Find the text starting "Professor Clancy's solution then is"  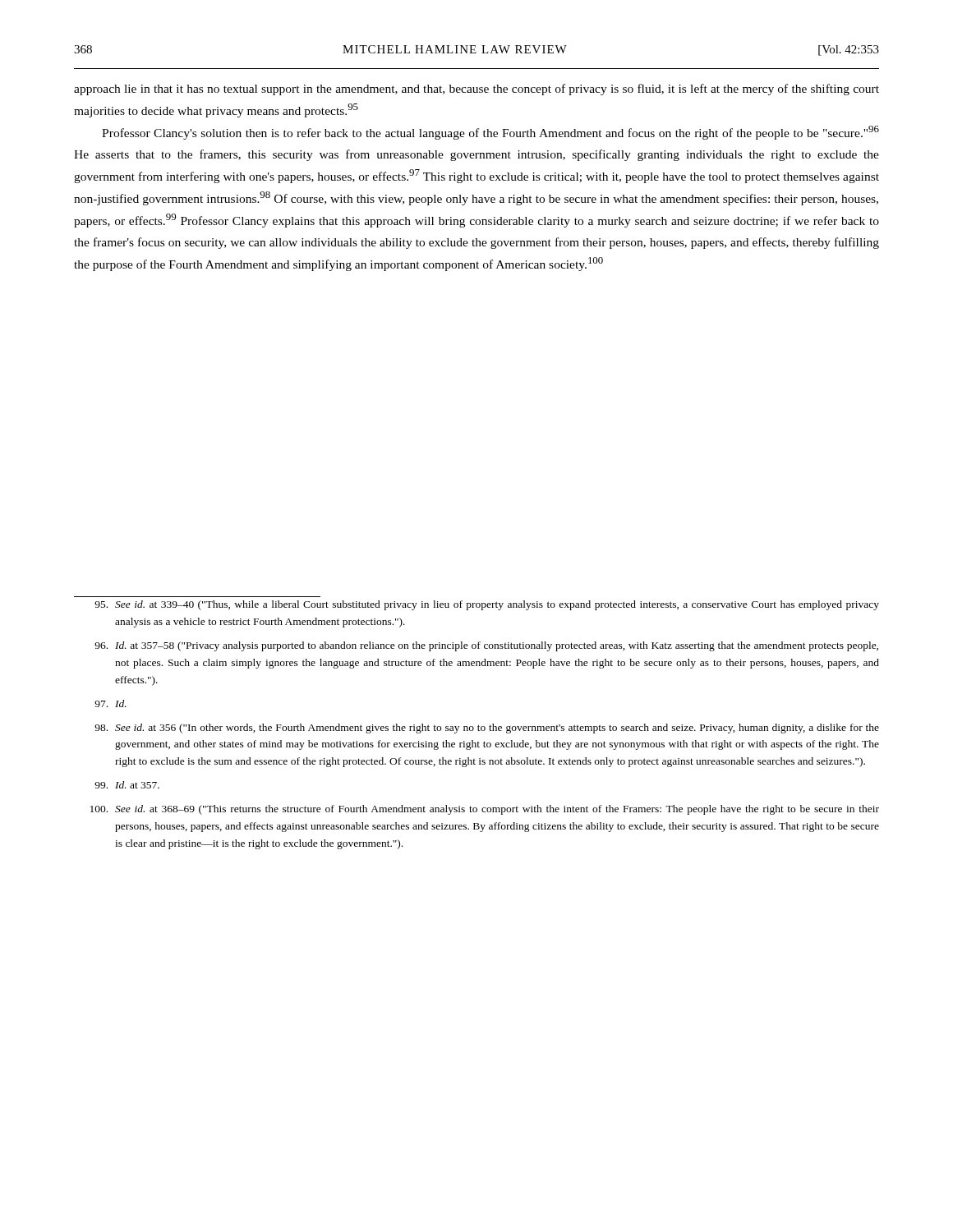pos(476,198)
